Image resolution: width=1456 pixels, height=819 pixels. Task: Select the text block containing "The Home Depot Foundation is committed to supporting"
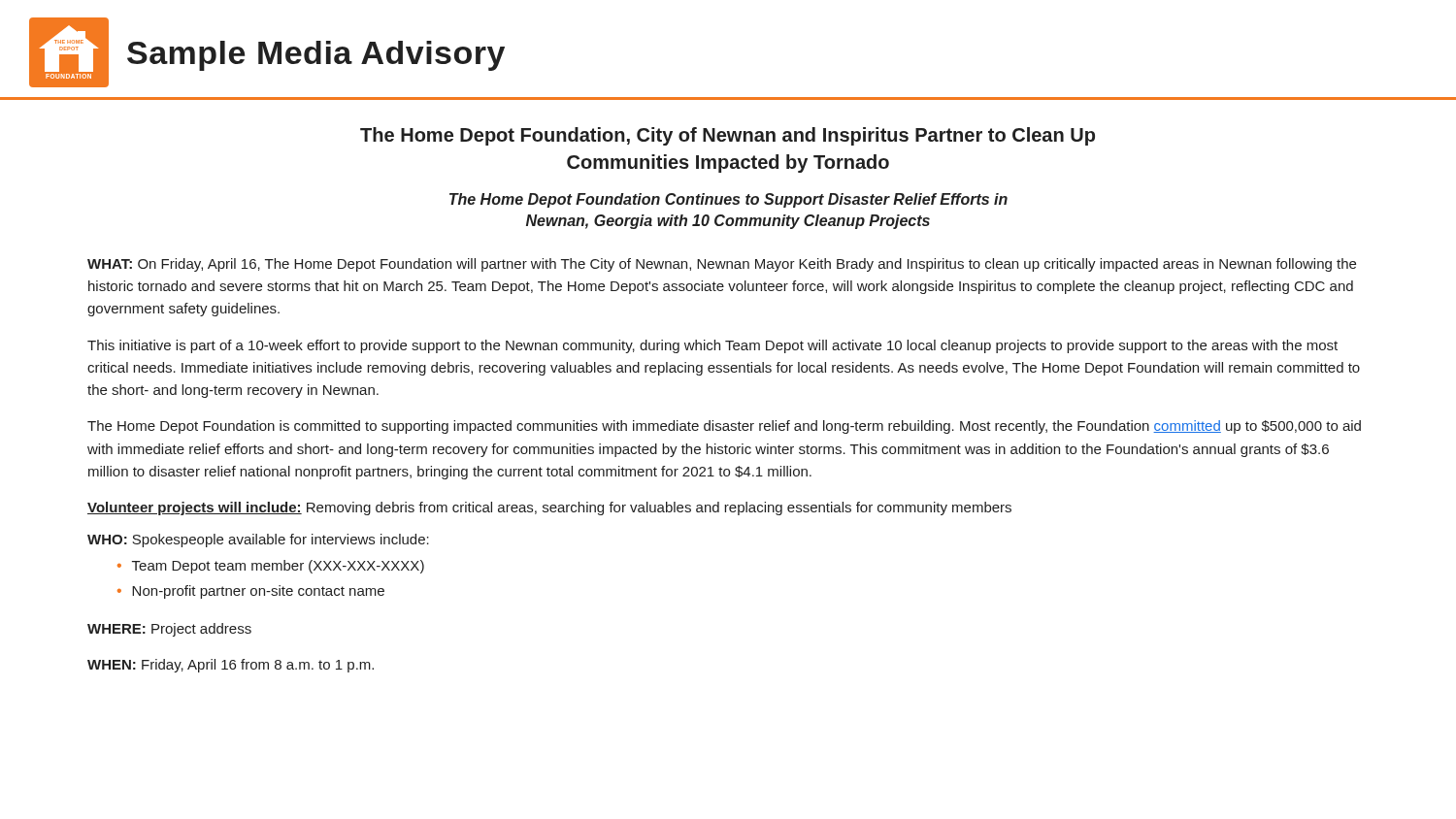725,448
